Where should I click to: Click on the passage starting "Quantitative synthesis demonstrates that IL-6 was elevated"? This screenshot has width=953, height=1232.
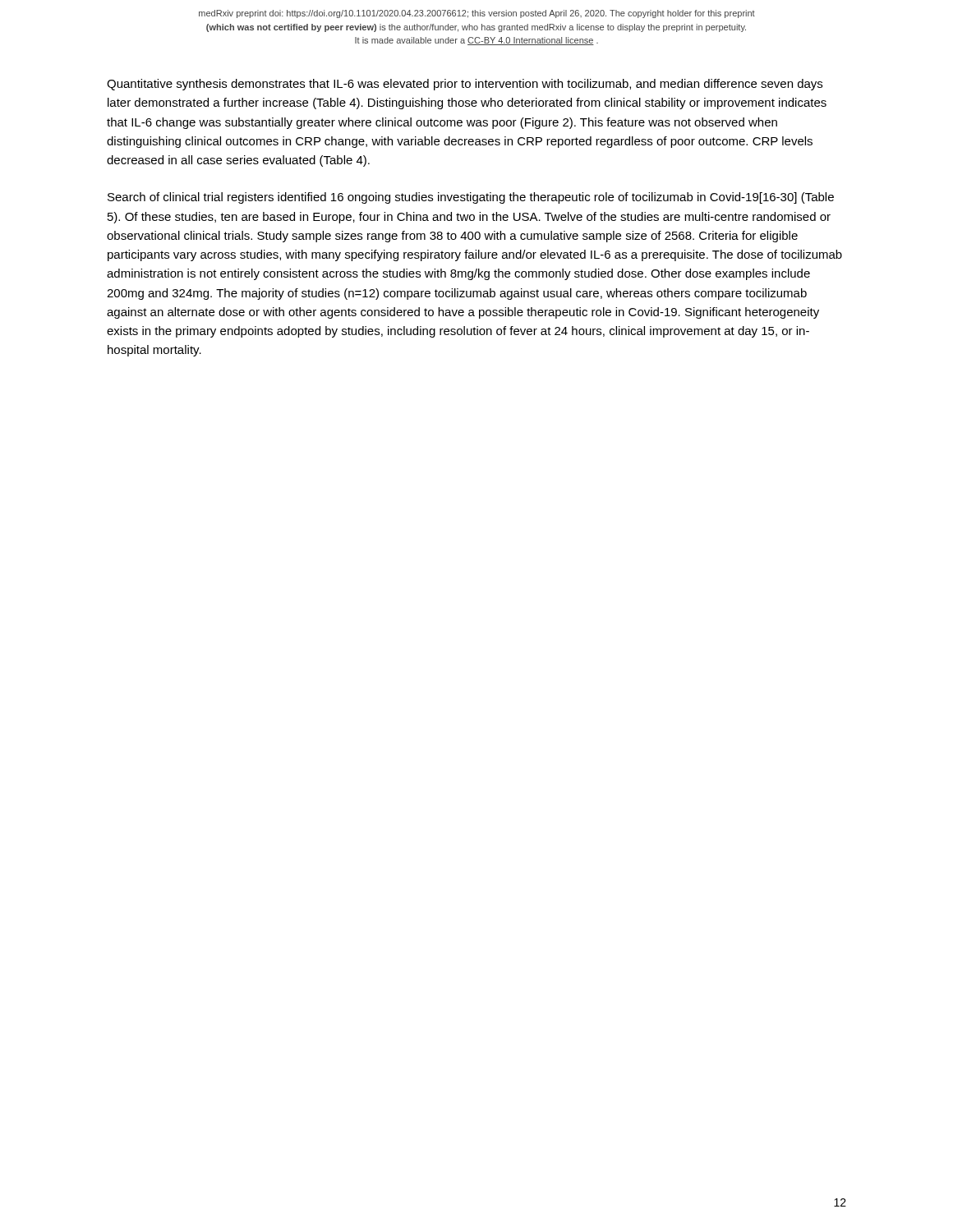coord(467,122)
